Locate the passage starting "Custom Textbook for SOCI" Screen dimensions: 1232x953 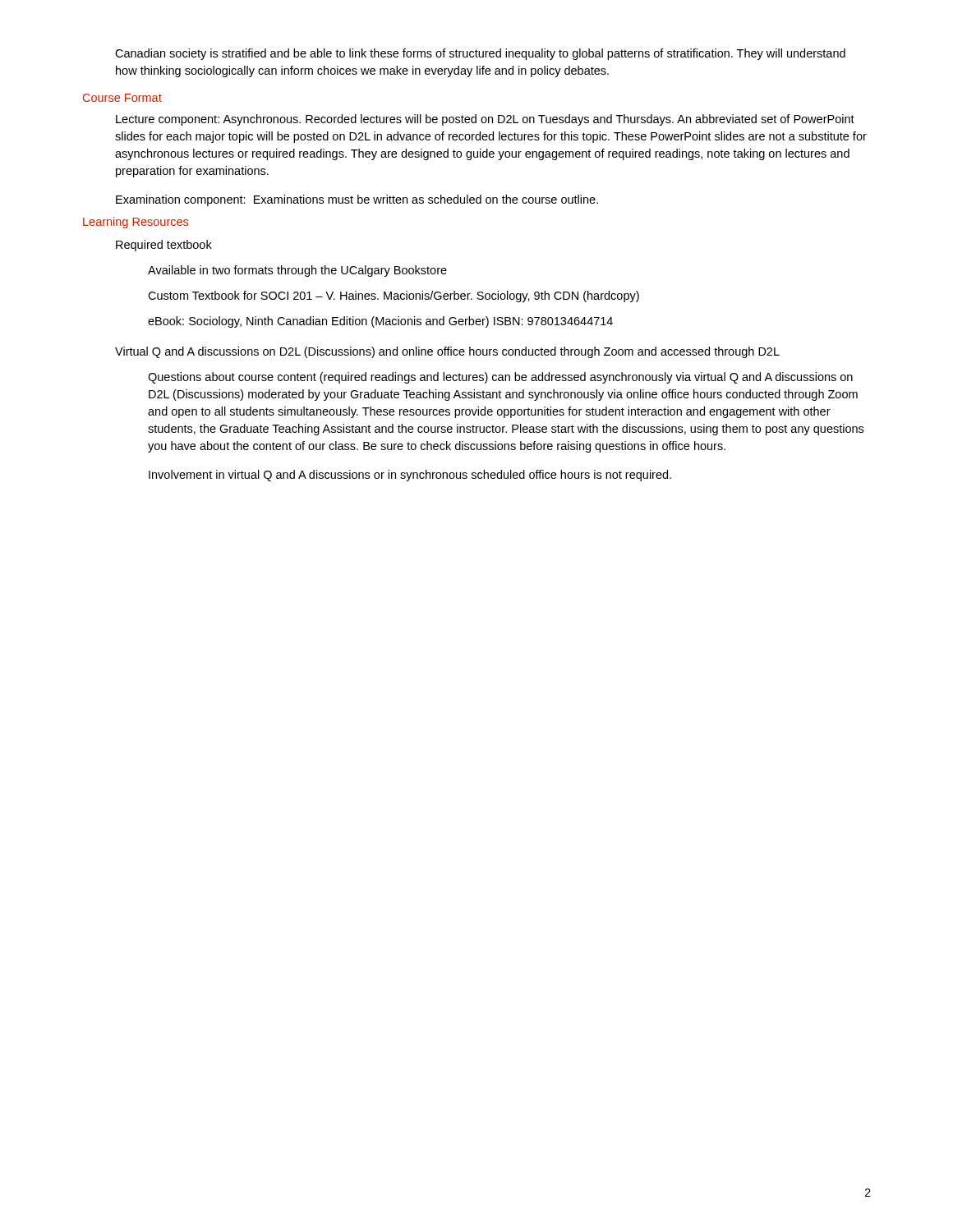[x=509, y=296]
